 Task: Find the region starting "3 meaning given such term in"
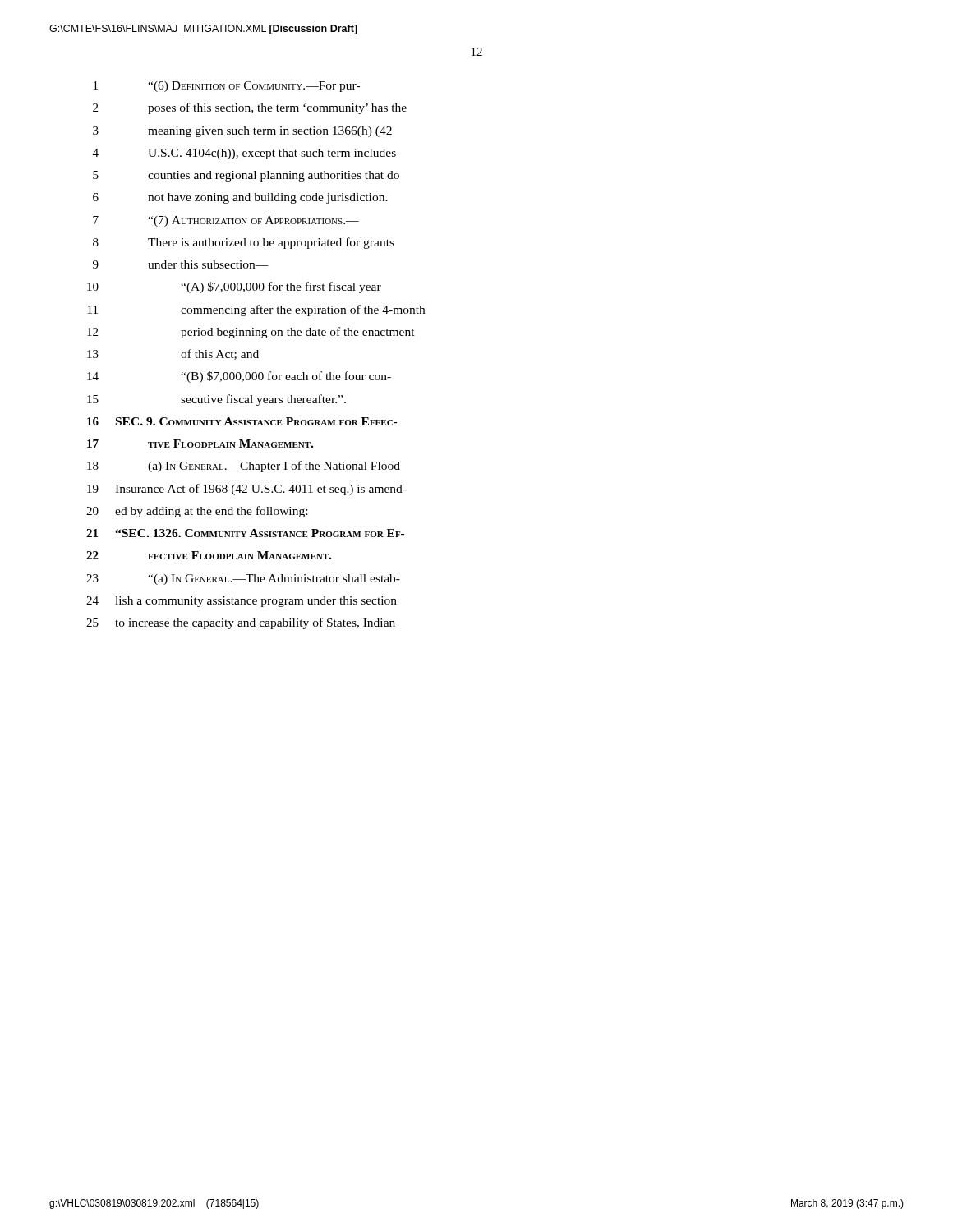[x=242, y=132]
